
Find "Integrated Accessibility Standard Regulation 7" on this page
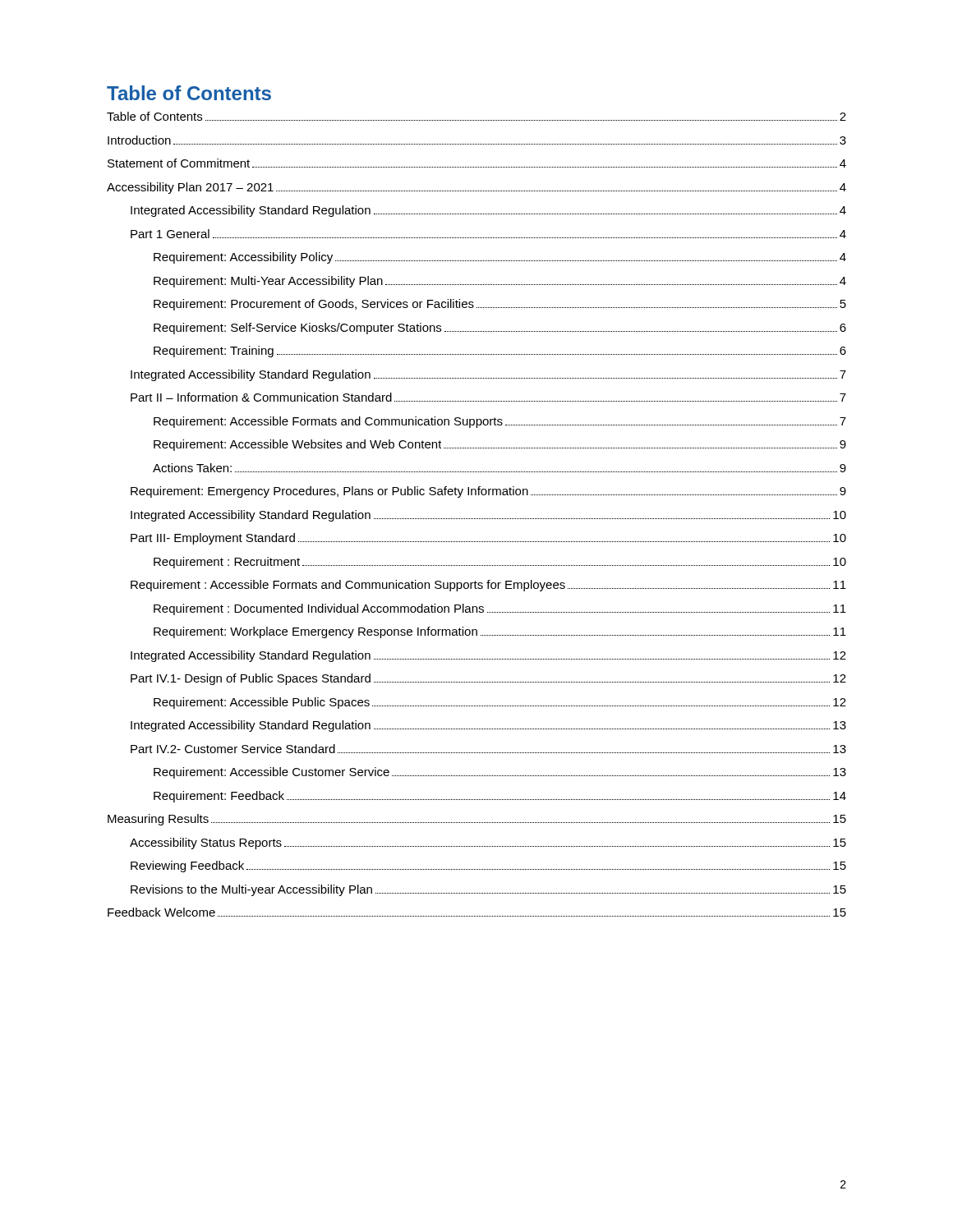[488, 374]
